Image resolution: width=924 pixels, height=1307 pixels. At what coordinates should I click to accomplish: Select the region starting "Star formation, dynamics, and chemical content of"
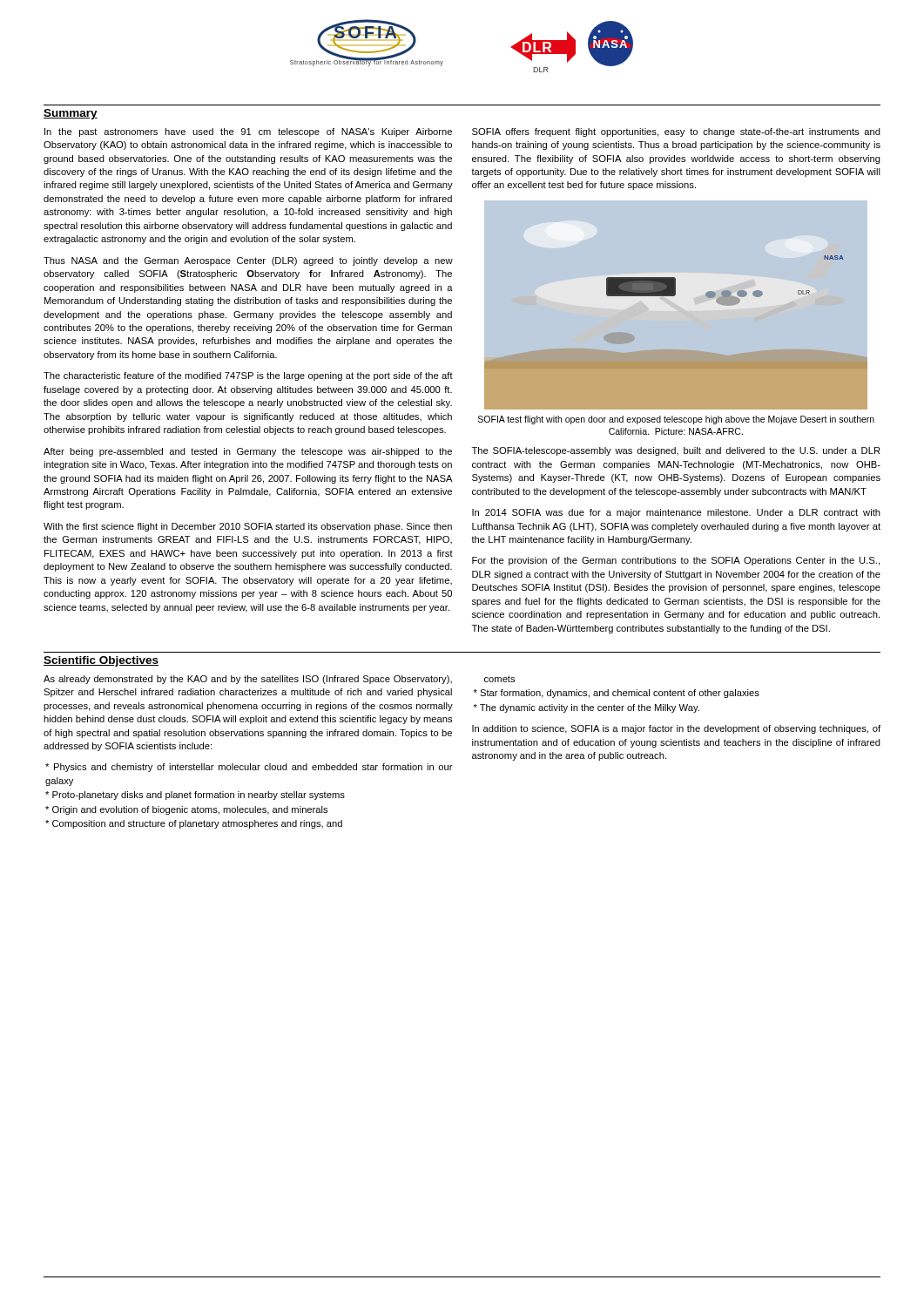616,693
